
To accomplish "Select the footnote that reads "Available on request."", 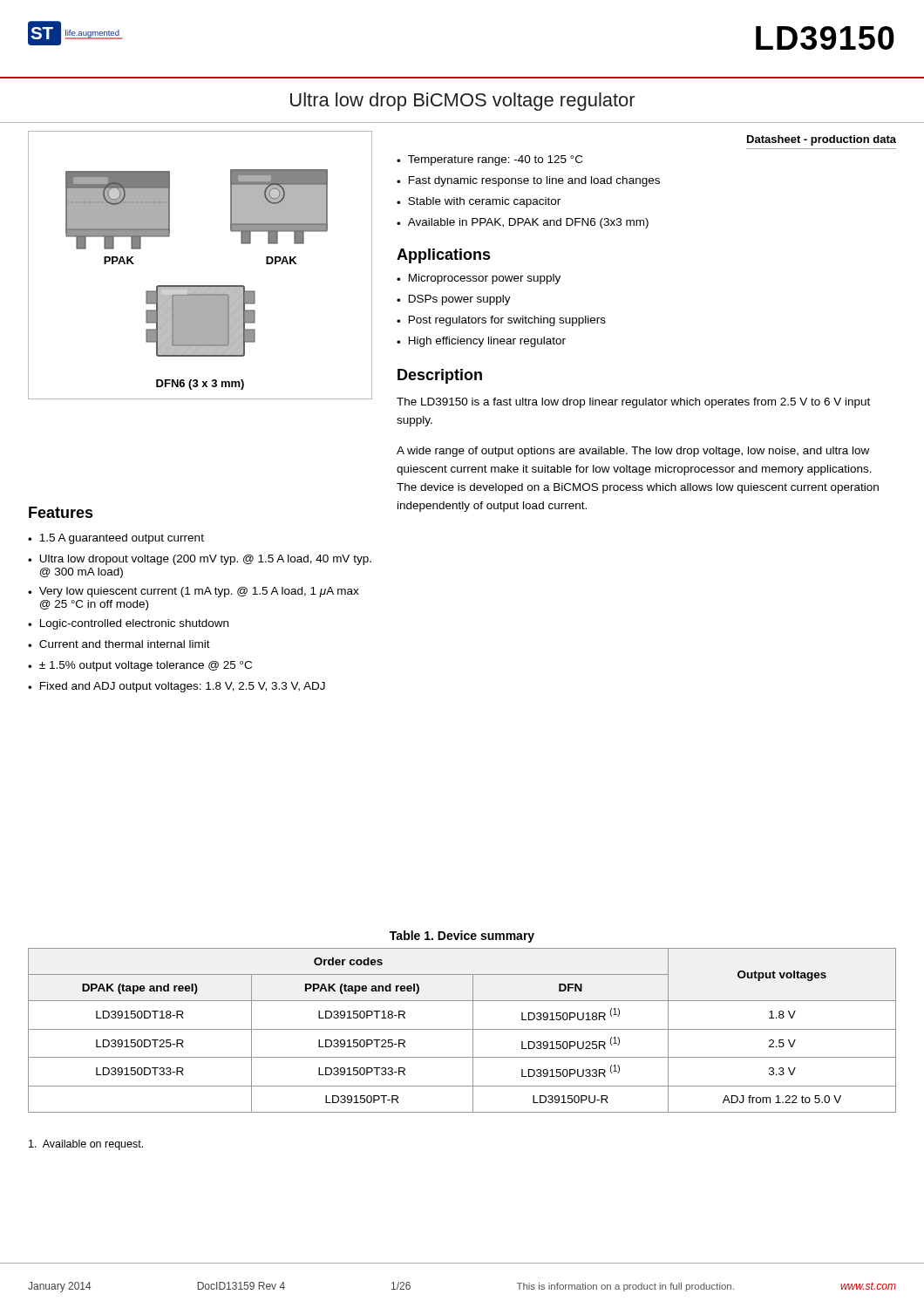I will [86, 1144].
